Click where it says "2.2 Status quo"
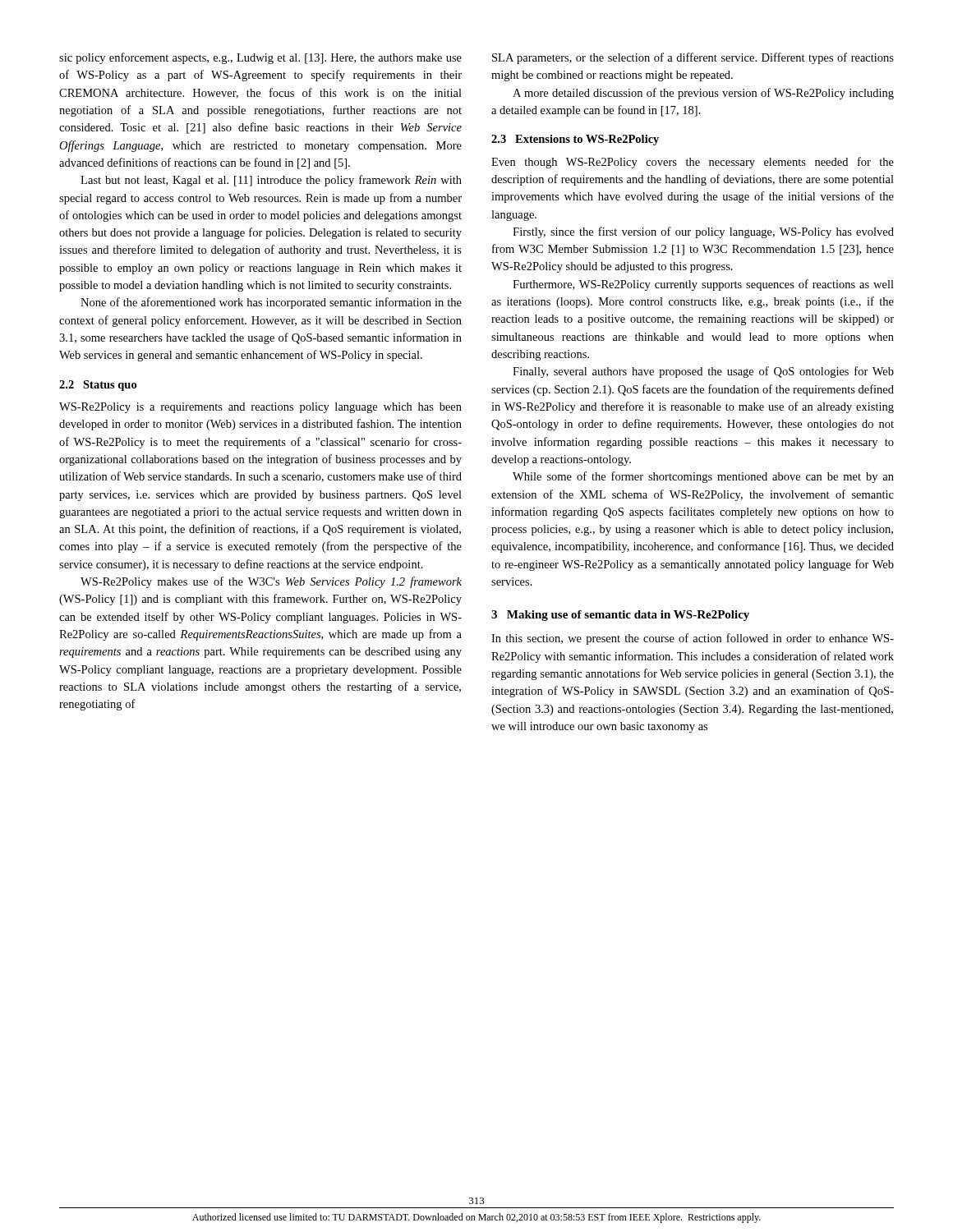The height and width of the screenshot is (1232, 953). pyautogui.click(x=98, y=384)
